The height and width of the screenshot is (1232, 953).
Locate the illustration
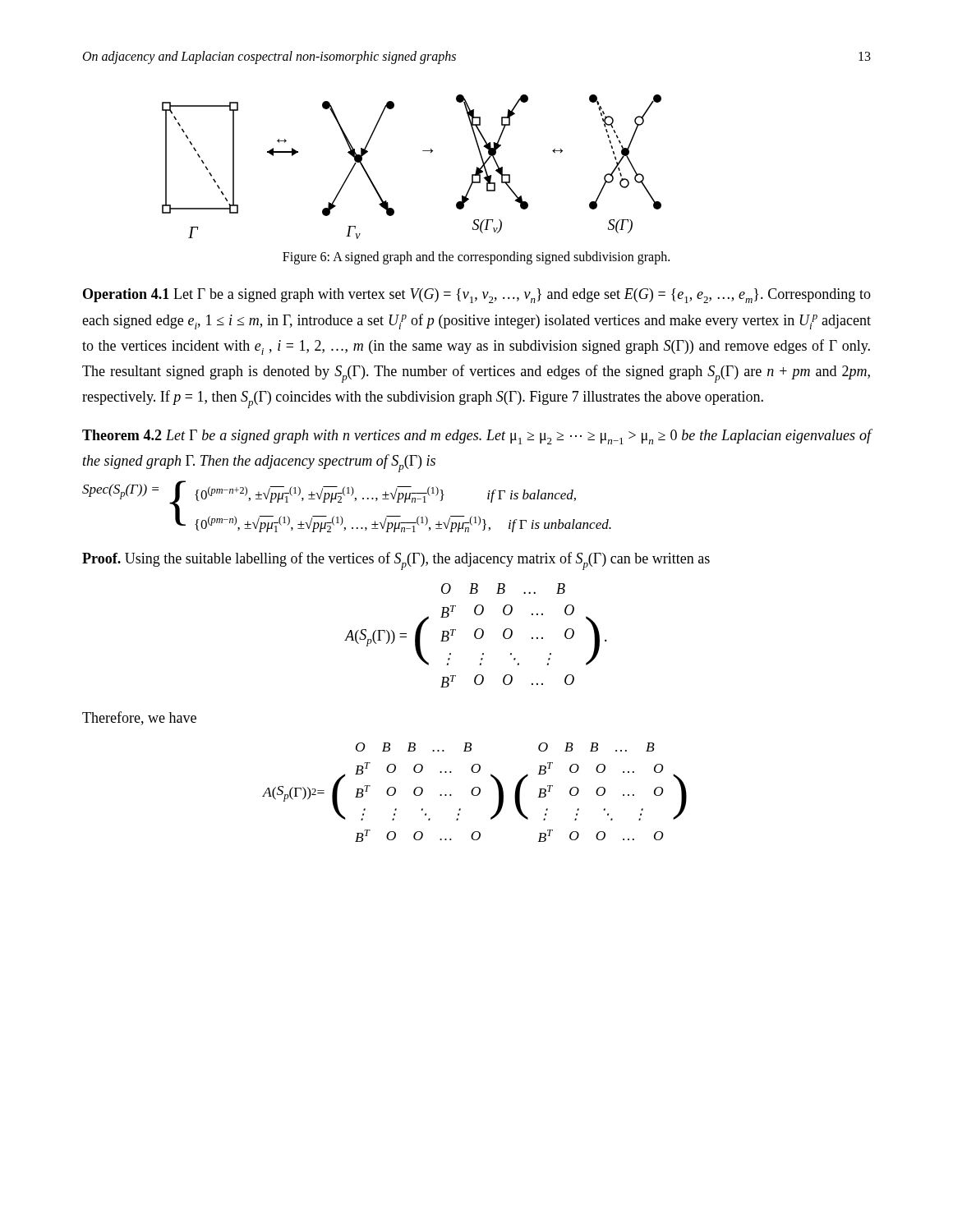[x=476, y=164]
